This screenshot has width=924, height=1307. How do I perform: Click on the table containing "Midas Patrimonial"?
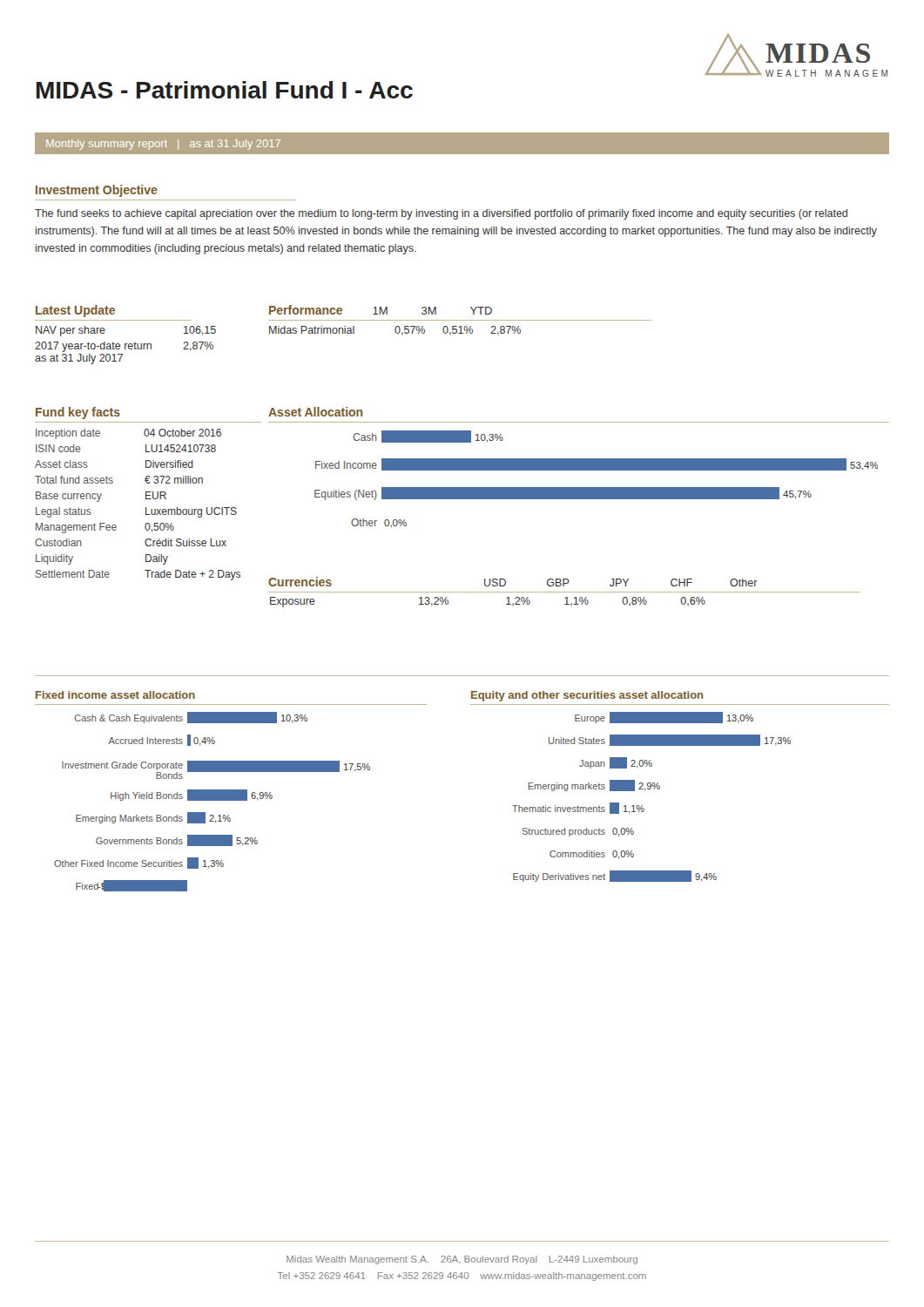click(x=460, y=330)
